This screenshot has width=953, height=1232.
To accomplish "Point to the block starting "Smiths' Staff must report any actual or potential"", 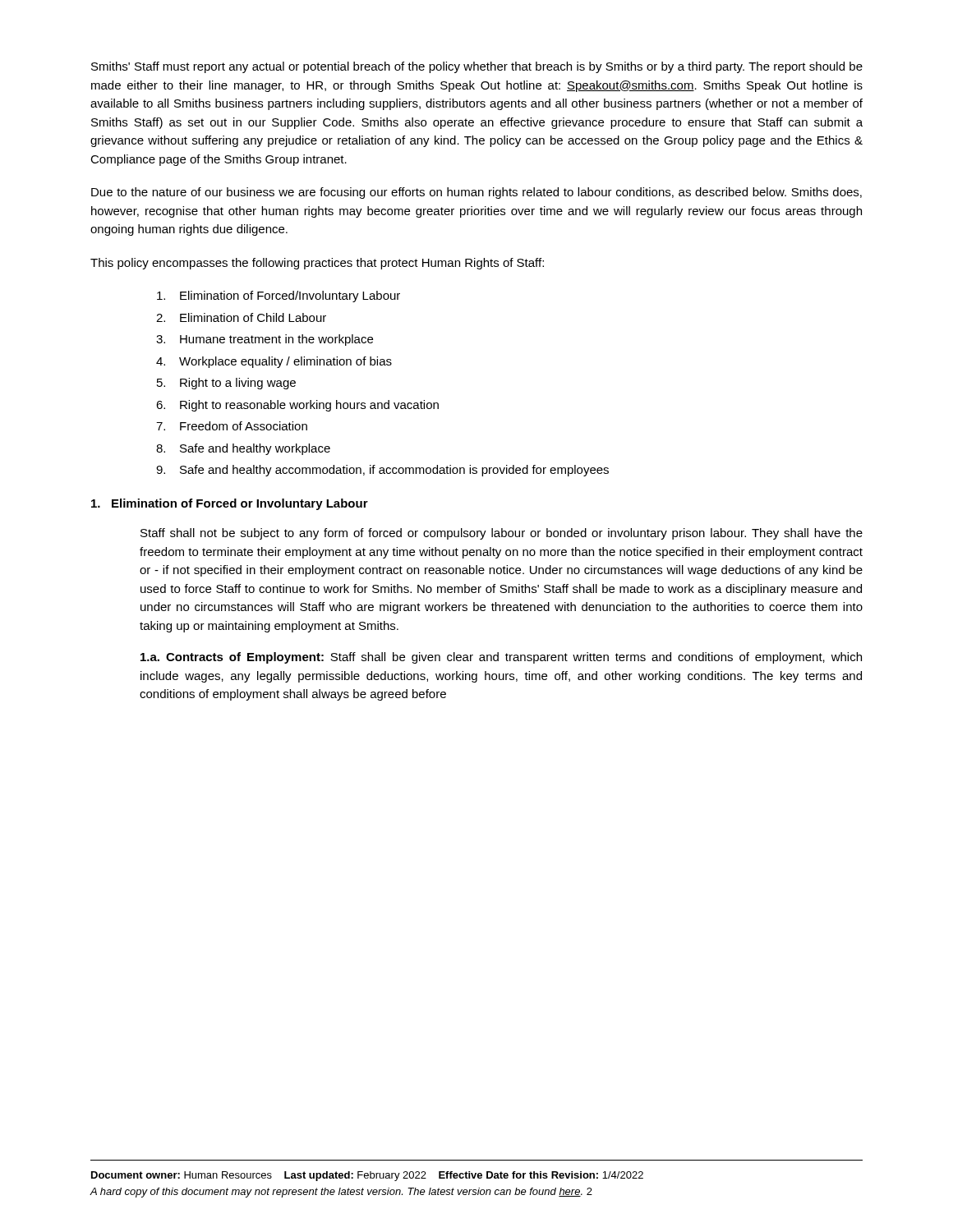I will tap(476, 112).
